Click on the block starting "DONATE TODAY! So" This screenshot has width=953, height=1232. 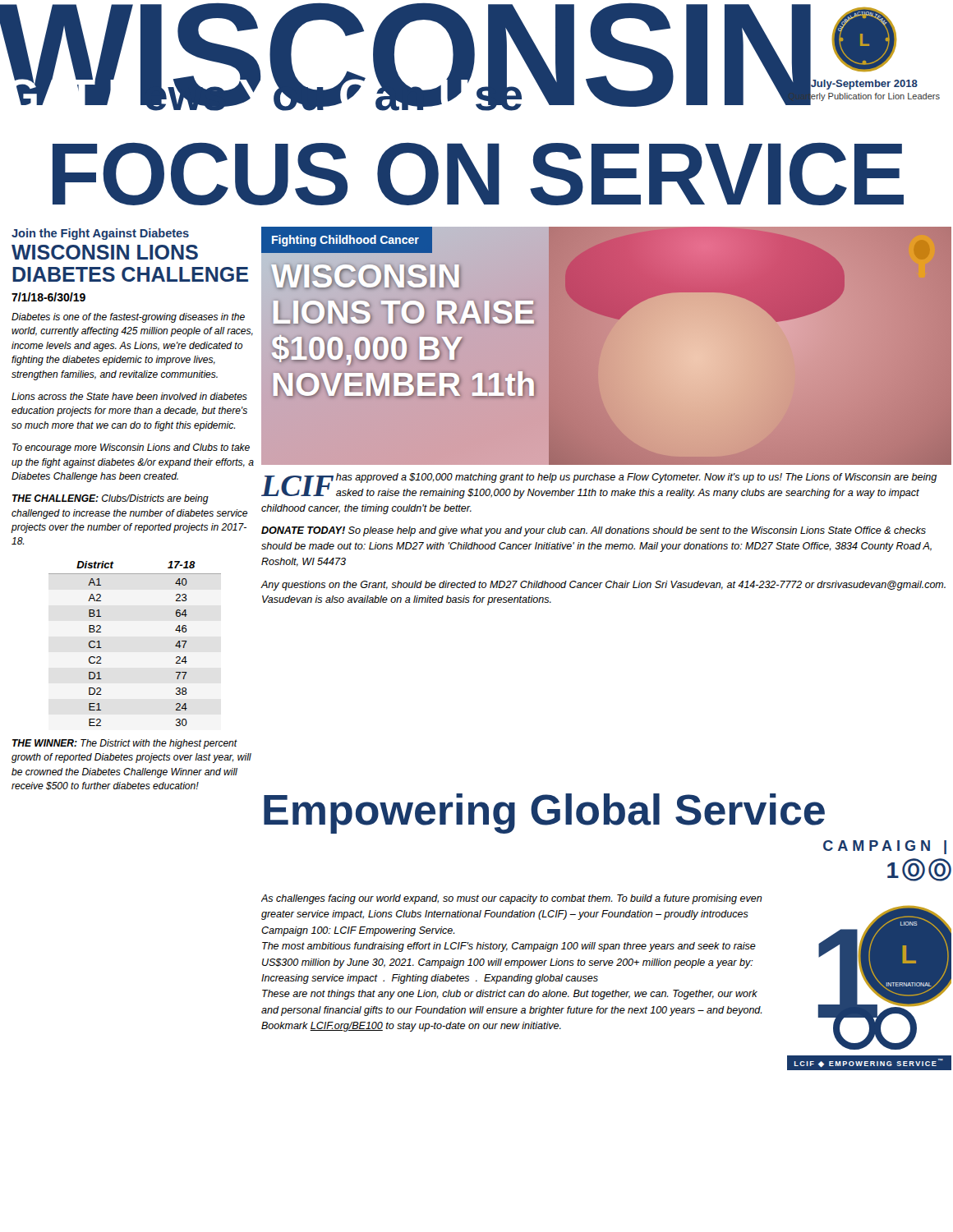point(597,546)
